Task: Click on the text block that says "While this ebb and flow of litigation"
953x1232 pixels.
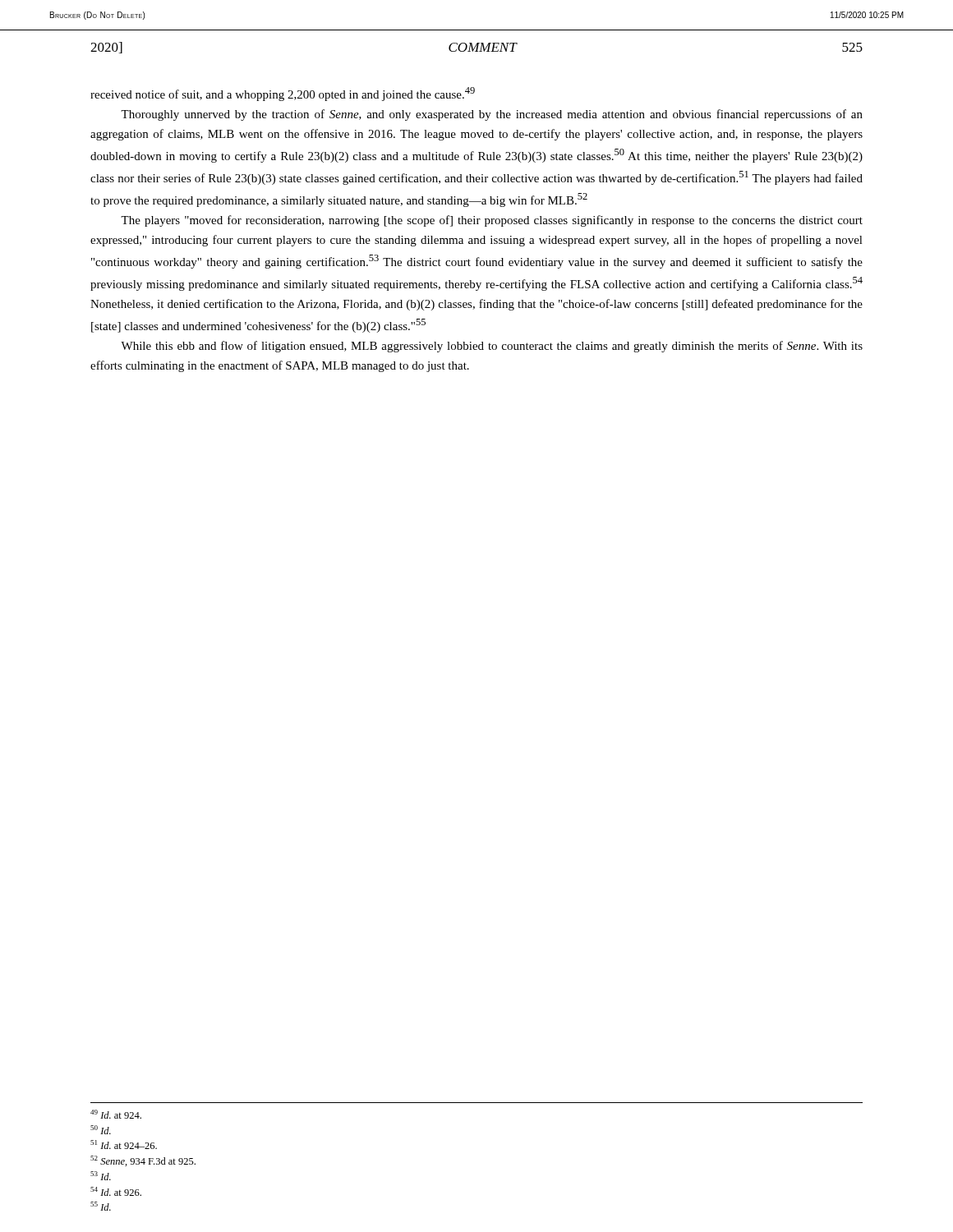Action: tap(476, 356)
